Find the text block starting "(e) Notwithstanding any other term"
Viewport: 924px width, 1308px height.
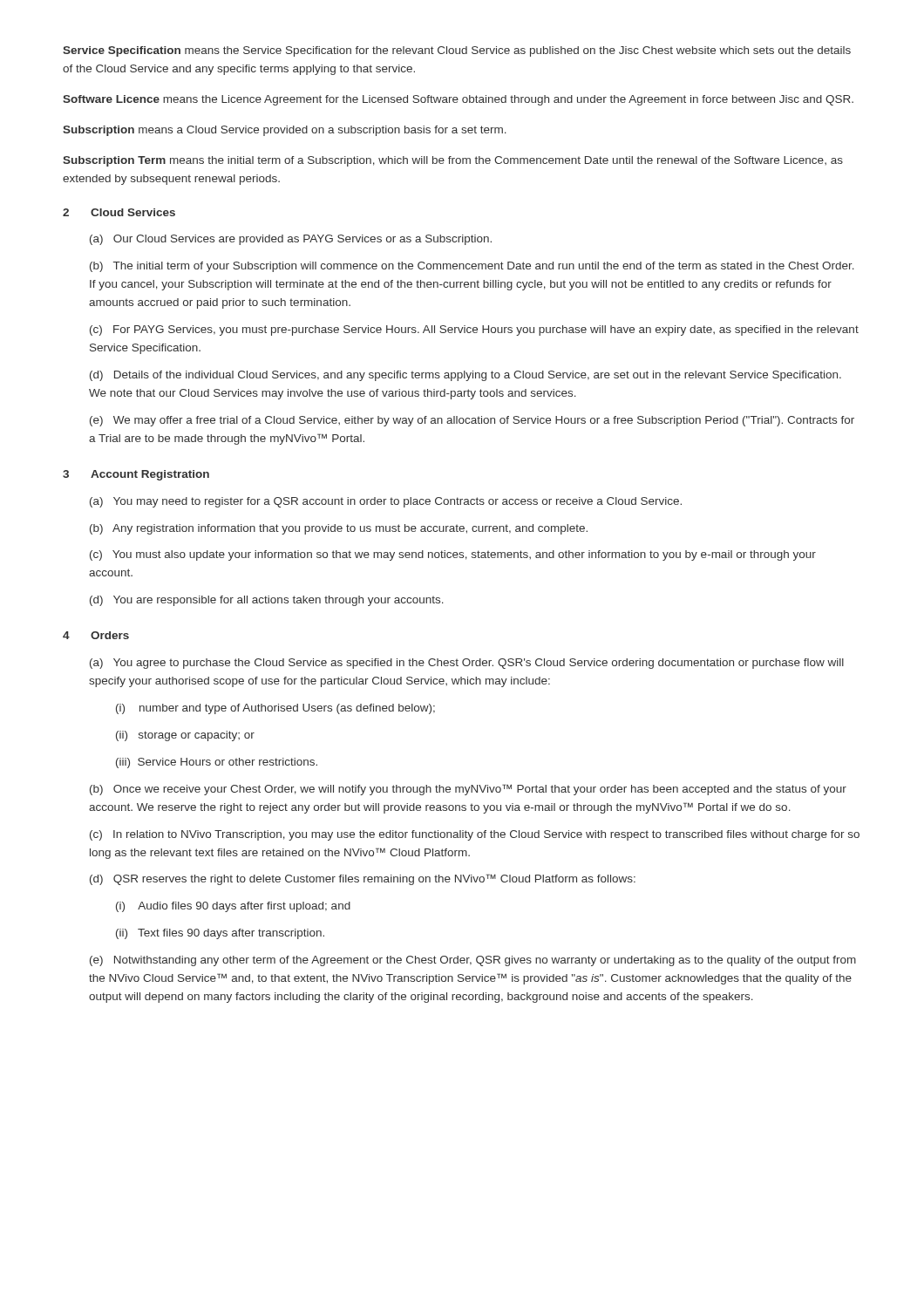pos(473,978)
